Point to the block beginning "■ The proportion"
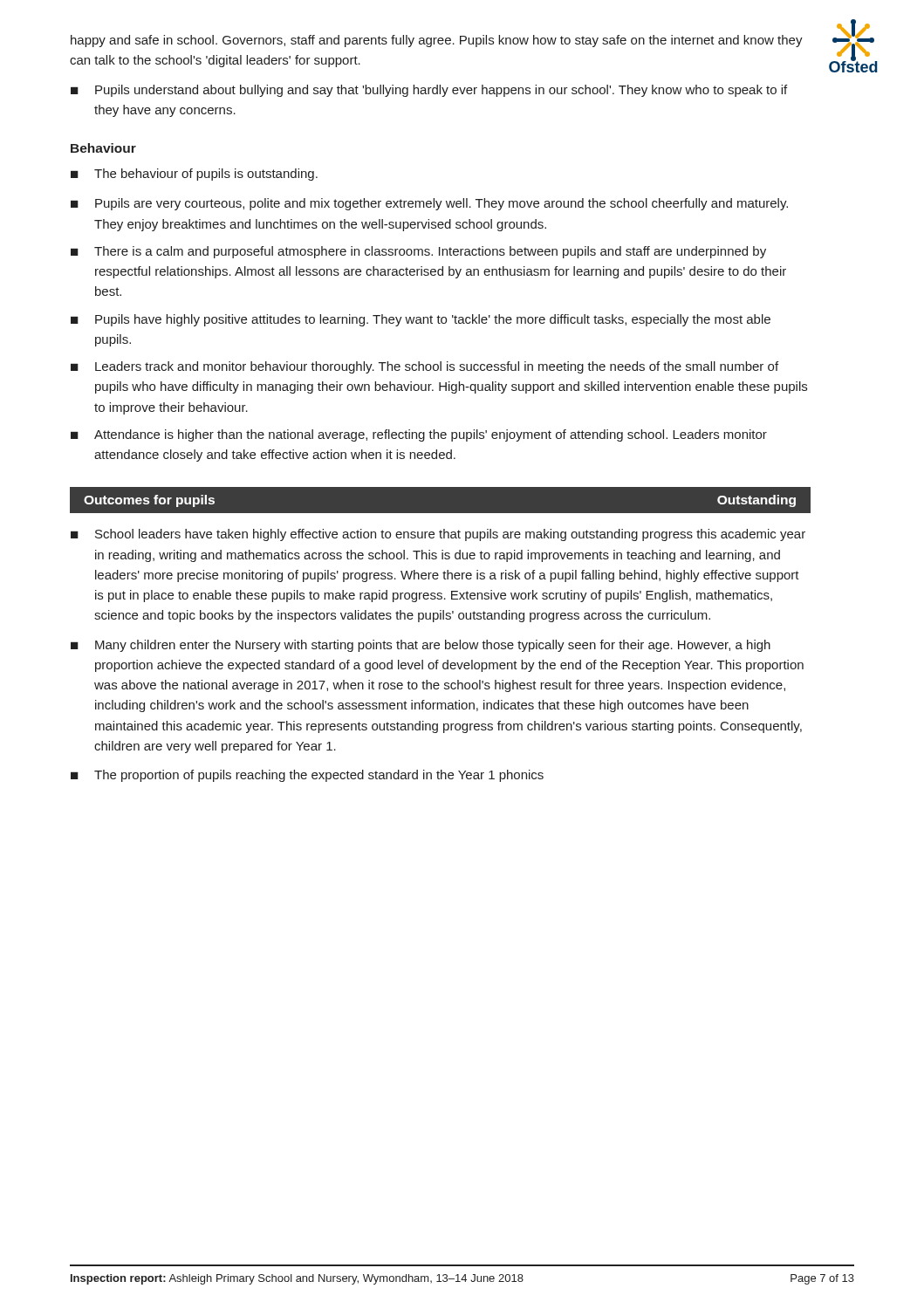Screen dimensions: 1309x924 click(x=307, y=776)
